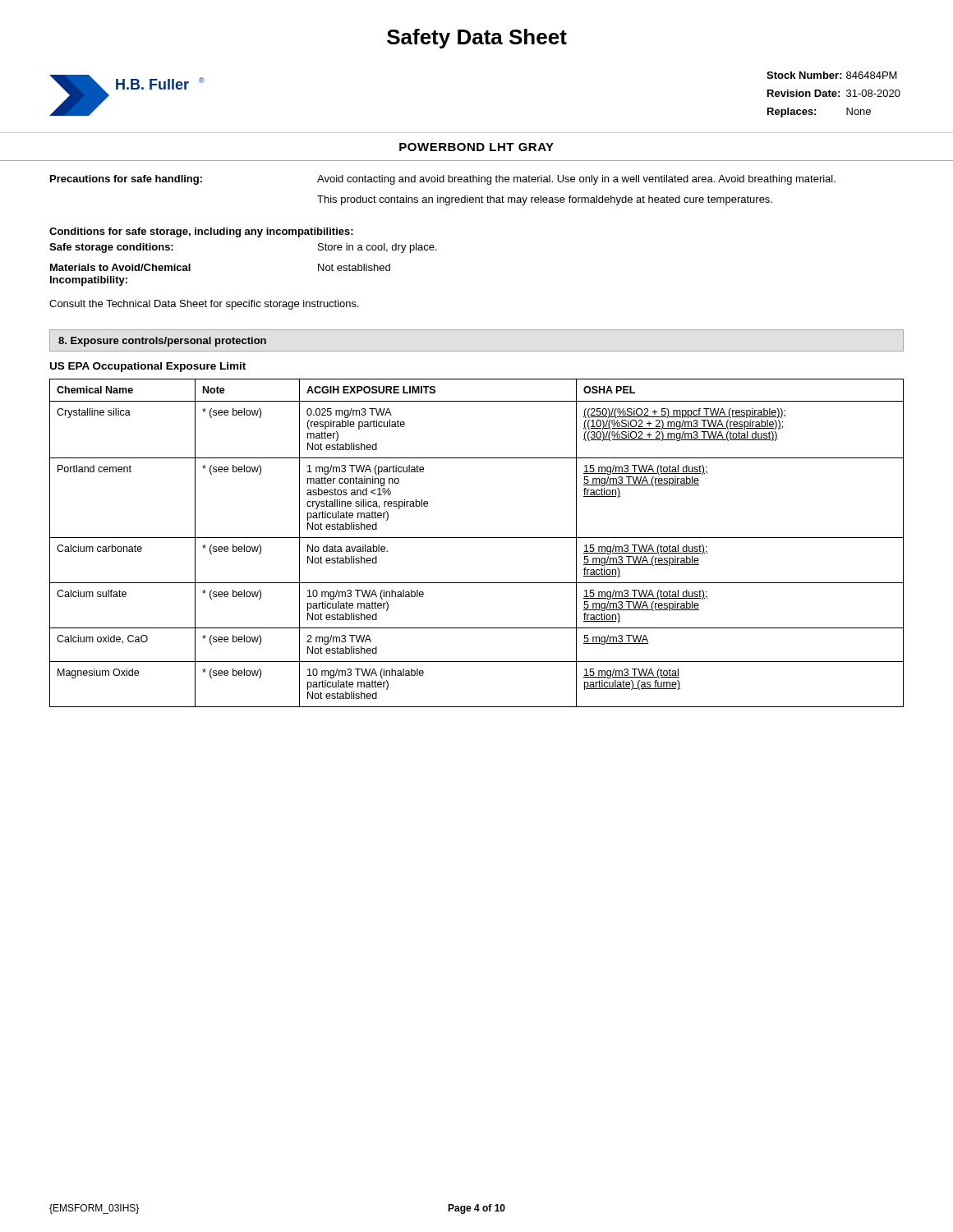Click on the text block containing "Consult the Technical Data Sheet for"
Screen dimensions: 1232x953
(204, 303)
